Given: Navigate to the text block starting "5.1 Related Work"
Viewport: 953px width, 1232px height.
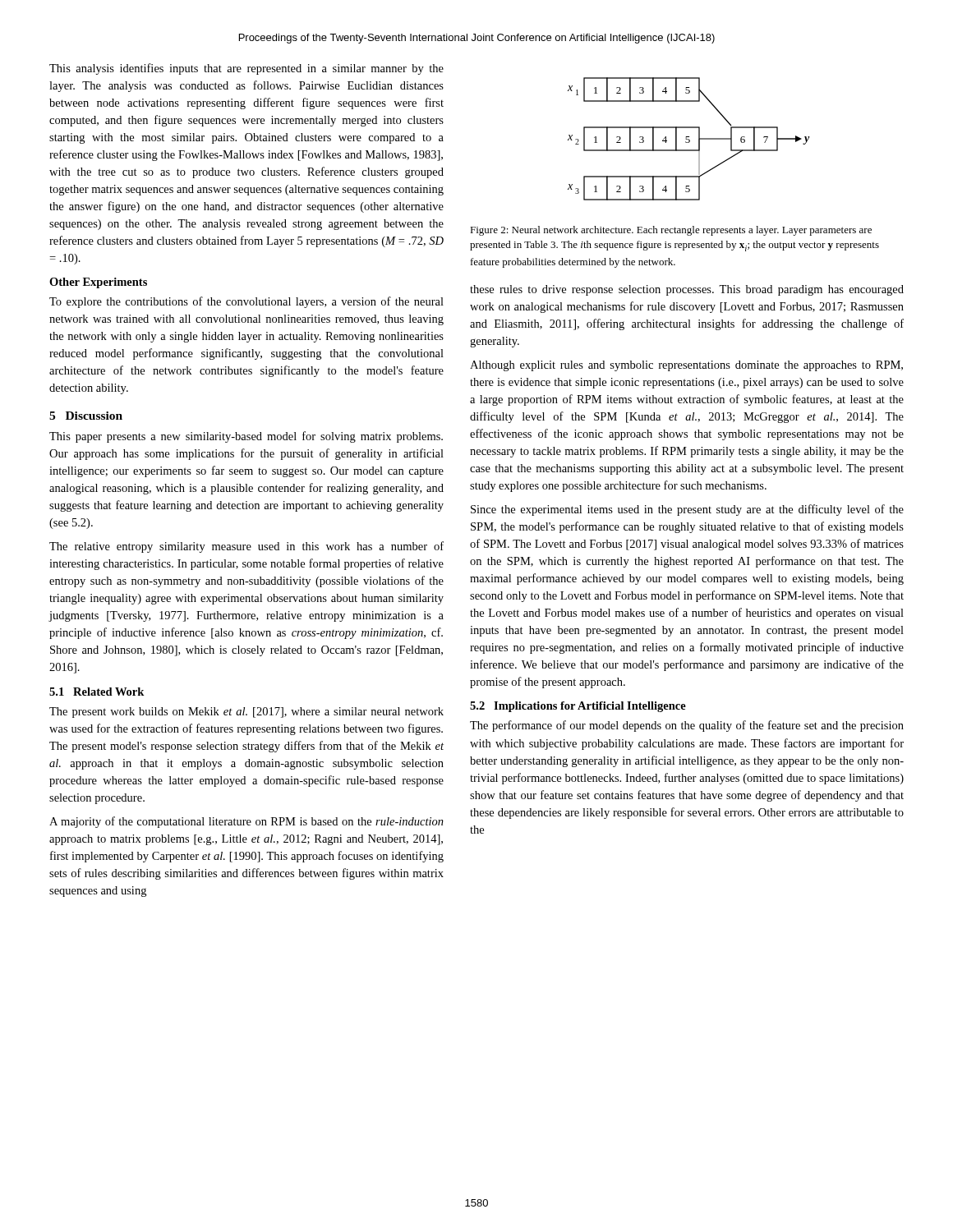Looking at the screenshot, I should coord(97,692).
